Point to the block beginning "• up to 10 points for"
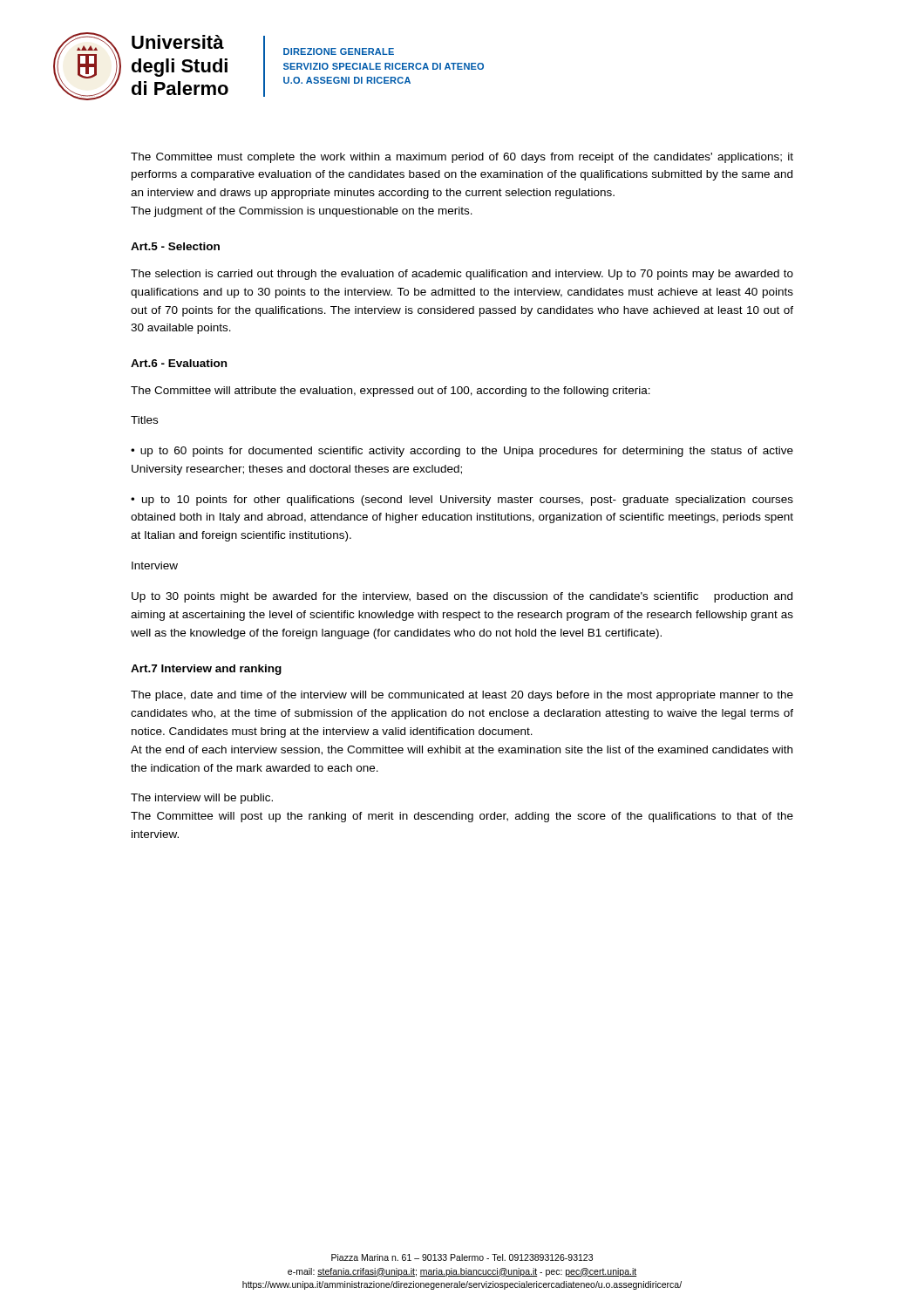 tap(462, 518)
